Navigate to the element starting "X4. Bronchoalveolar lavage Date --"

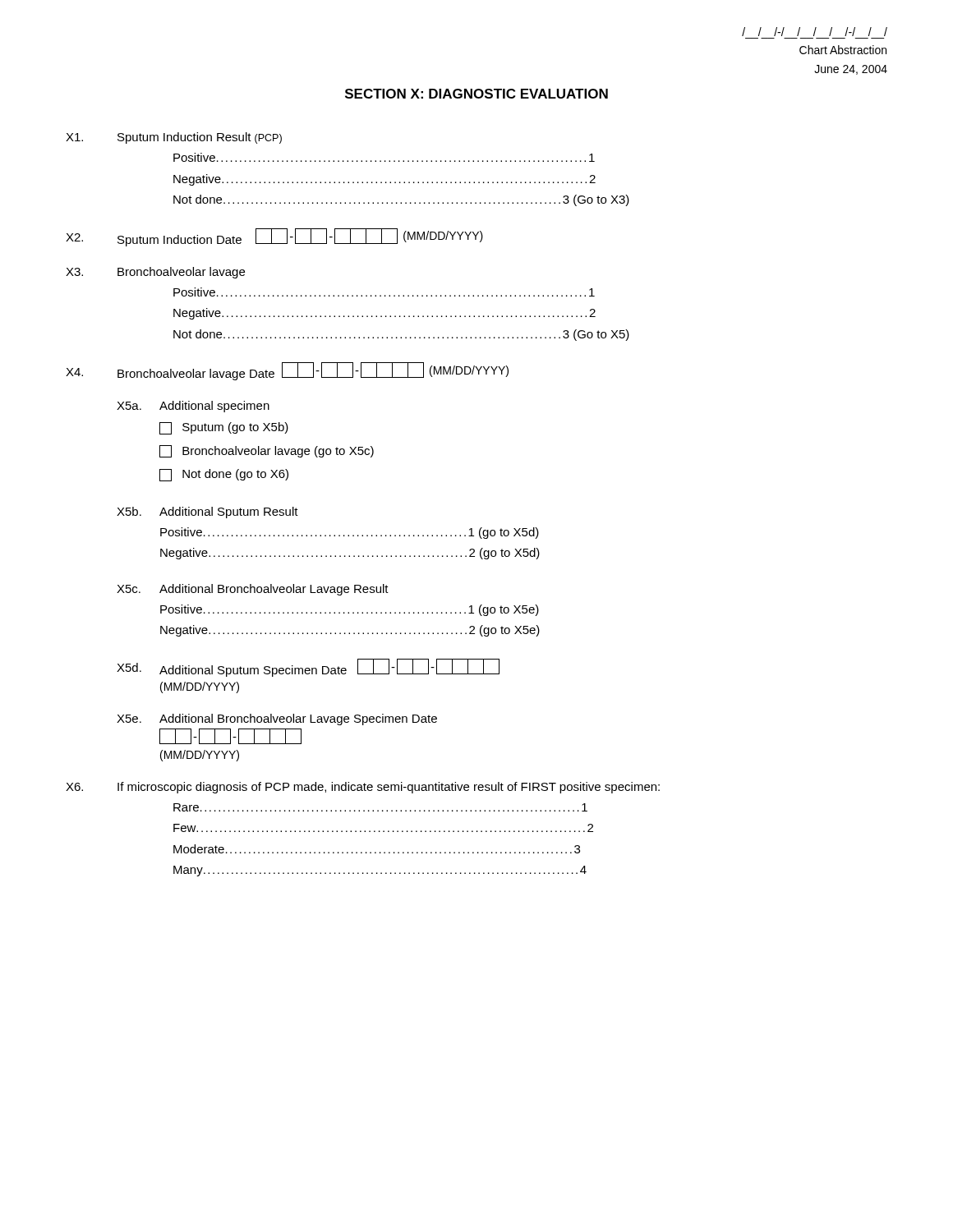pyautogui.click(x=476, y=371)
